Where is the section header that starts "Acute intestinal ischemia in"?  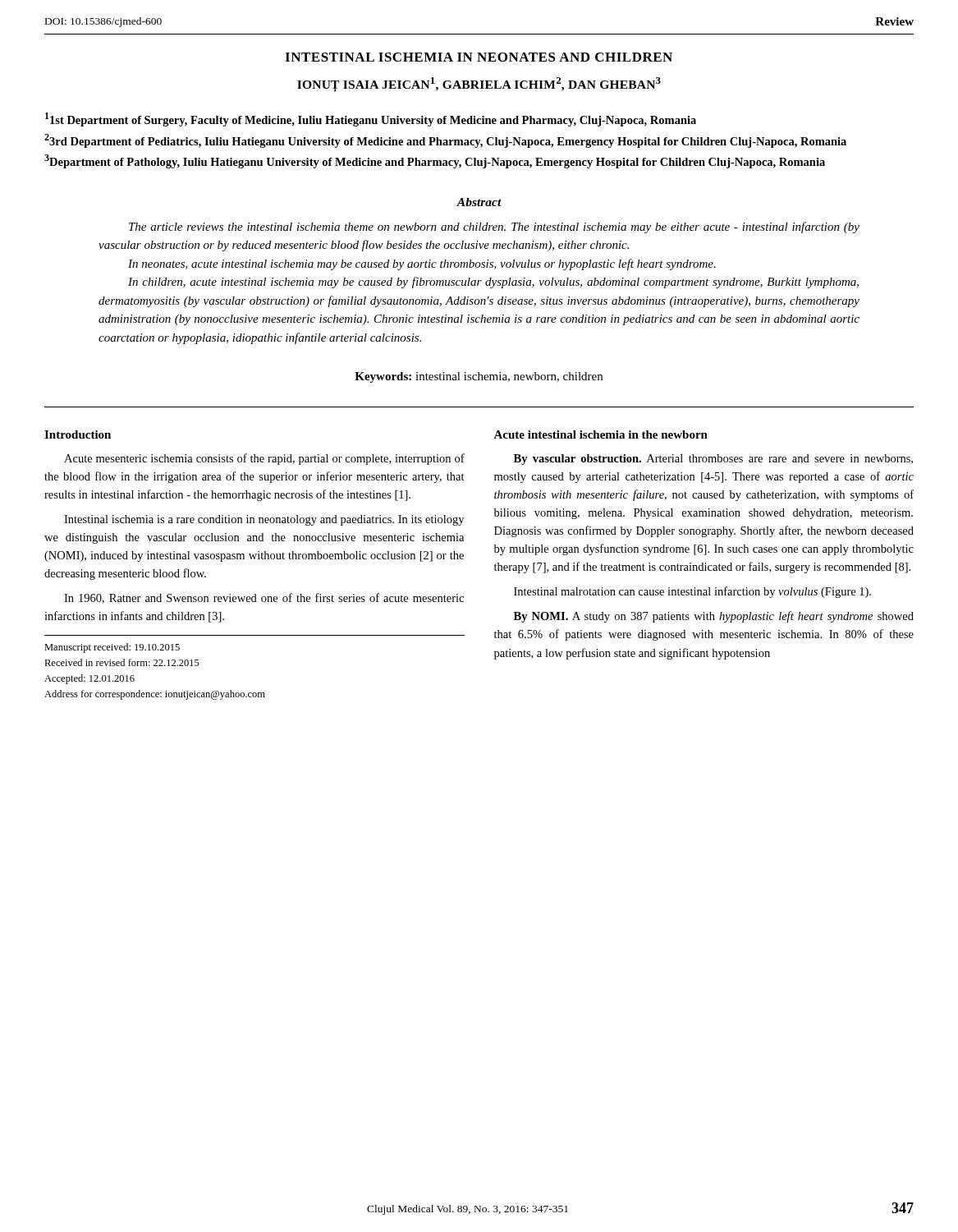pos(601,435)
